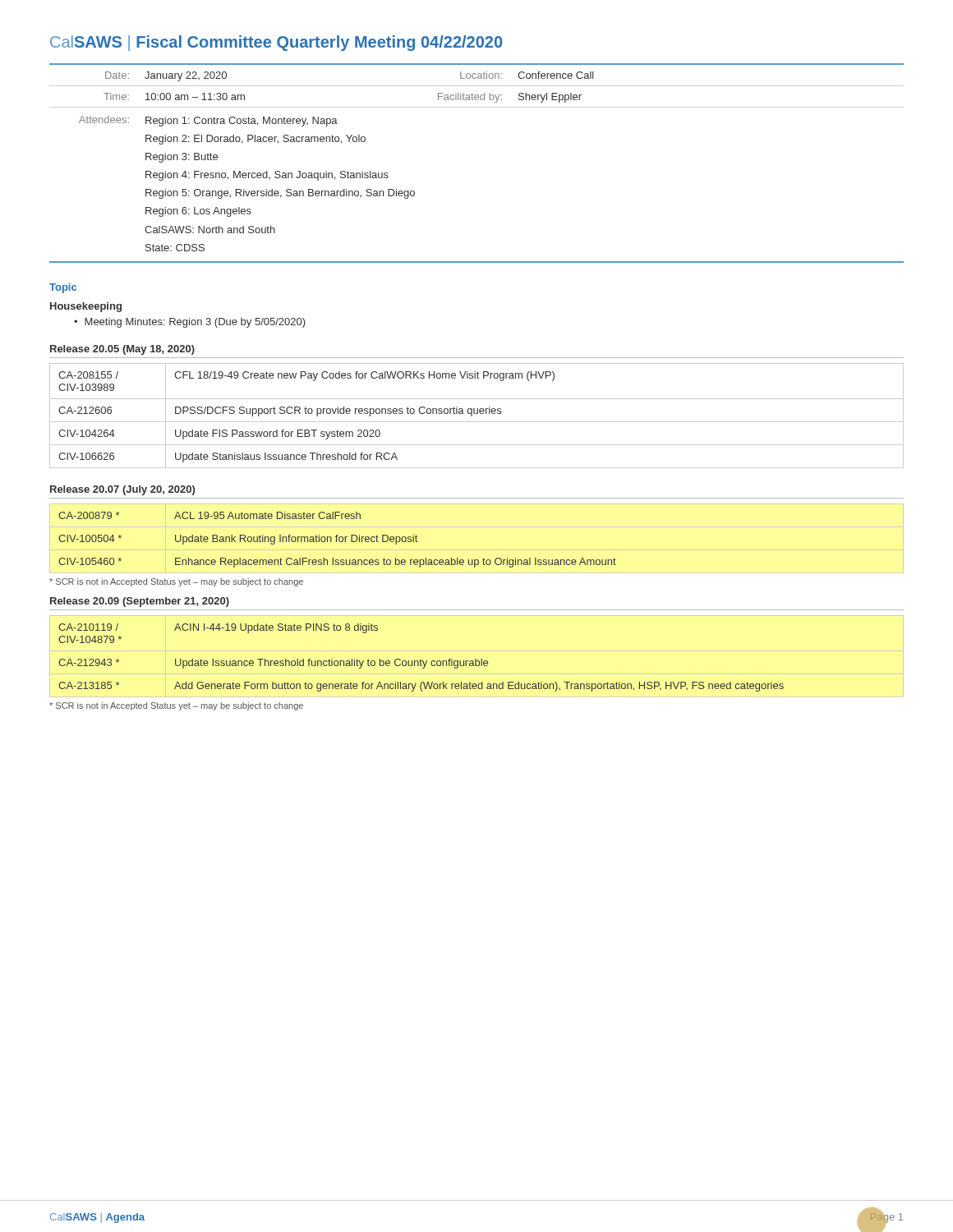Select the table that reads "January 22, 2020"

(476, 163)
